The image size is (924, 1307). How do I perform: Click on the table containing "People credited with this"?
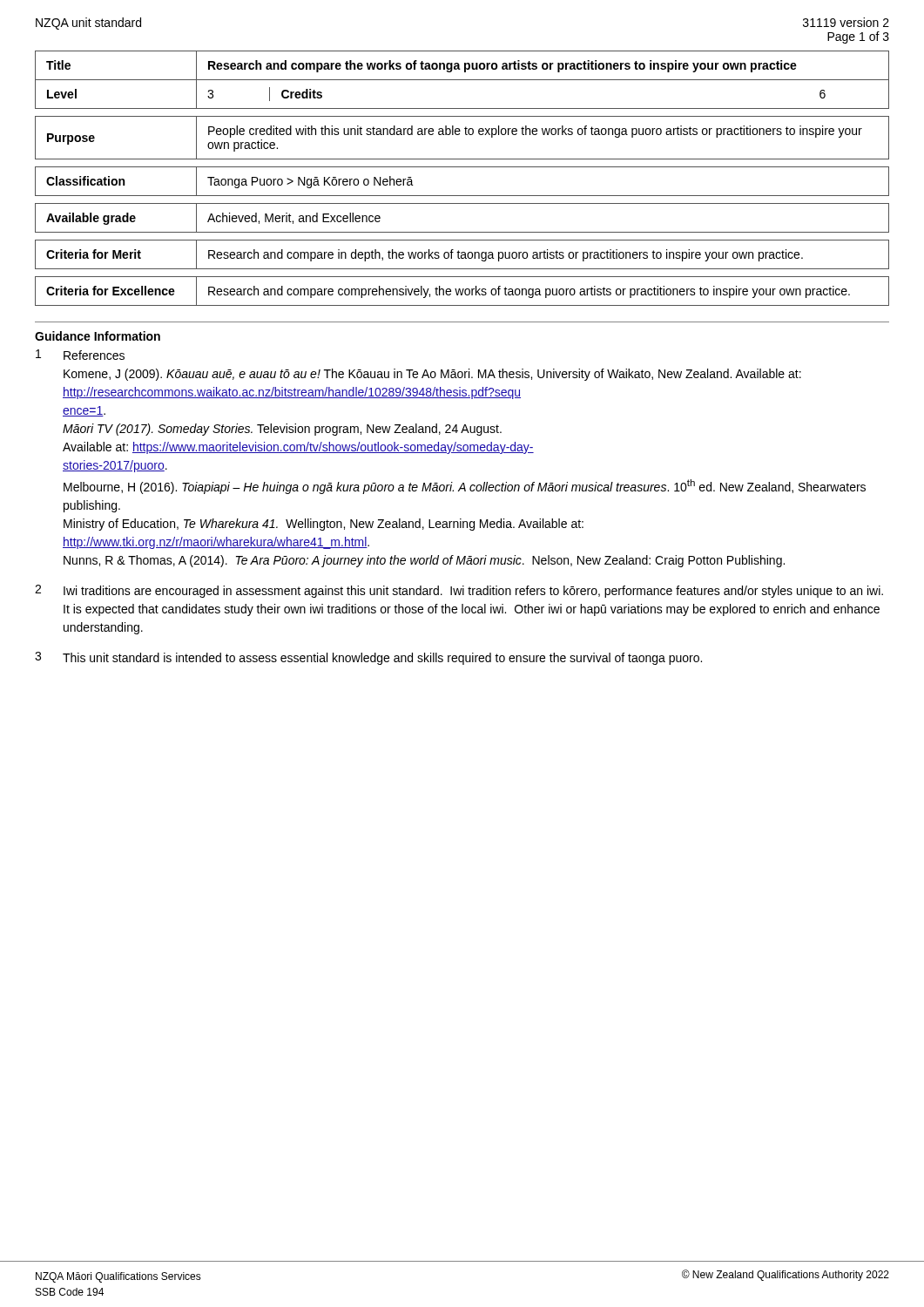462,138
